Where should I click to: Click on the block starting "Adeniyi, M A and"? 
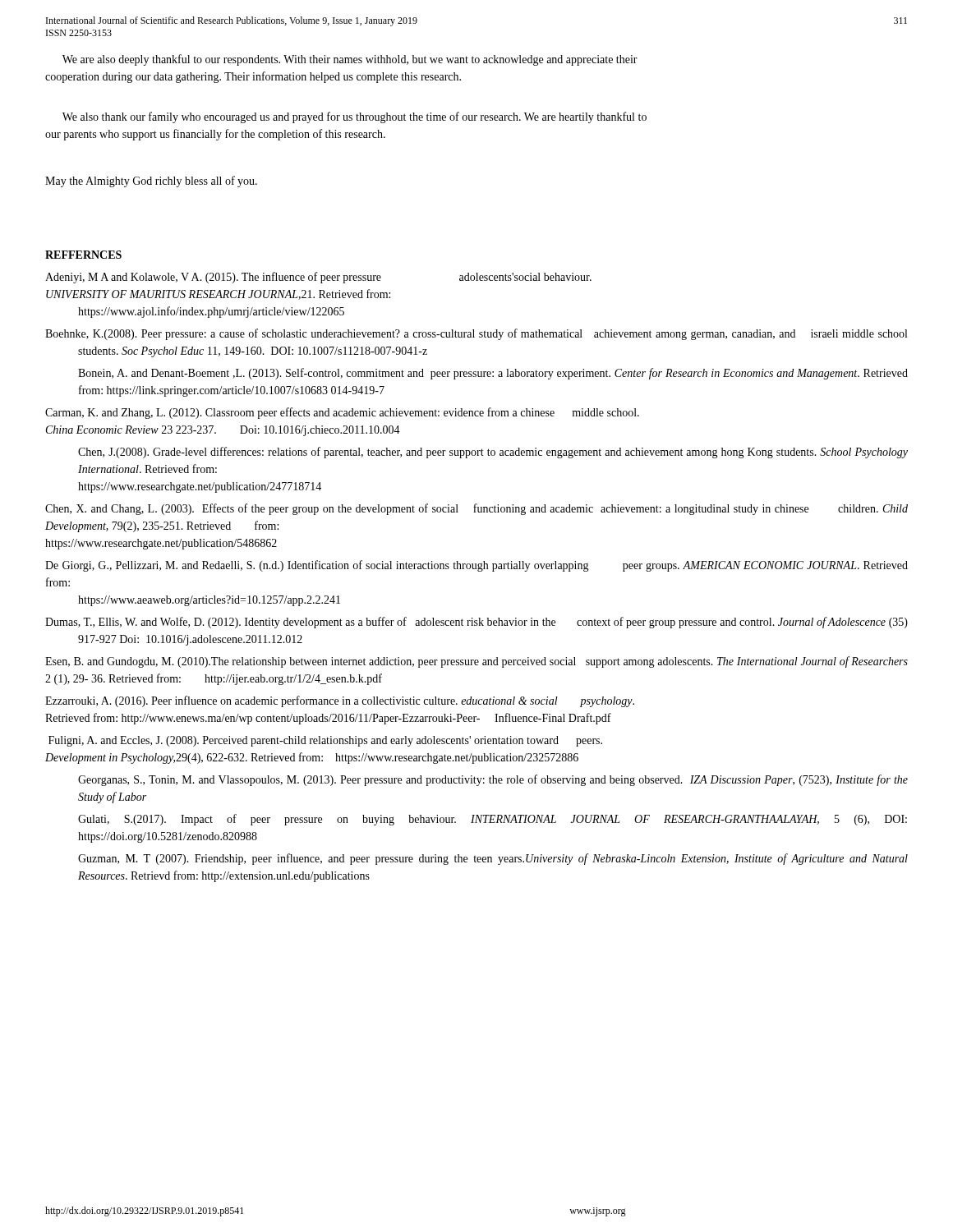[319, 294]
